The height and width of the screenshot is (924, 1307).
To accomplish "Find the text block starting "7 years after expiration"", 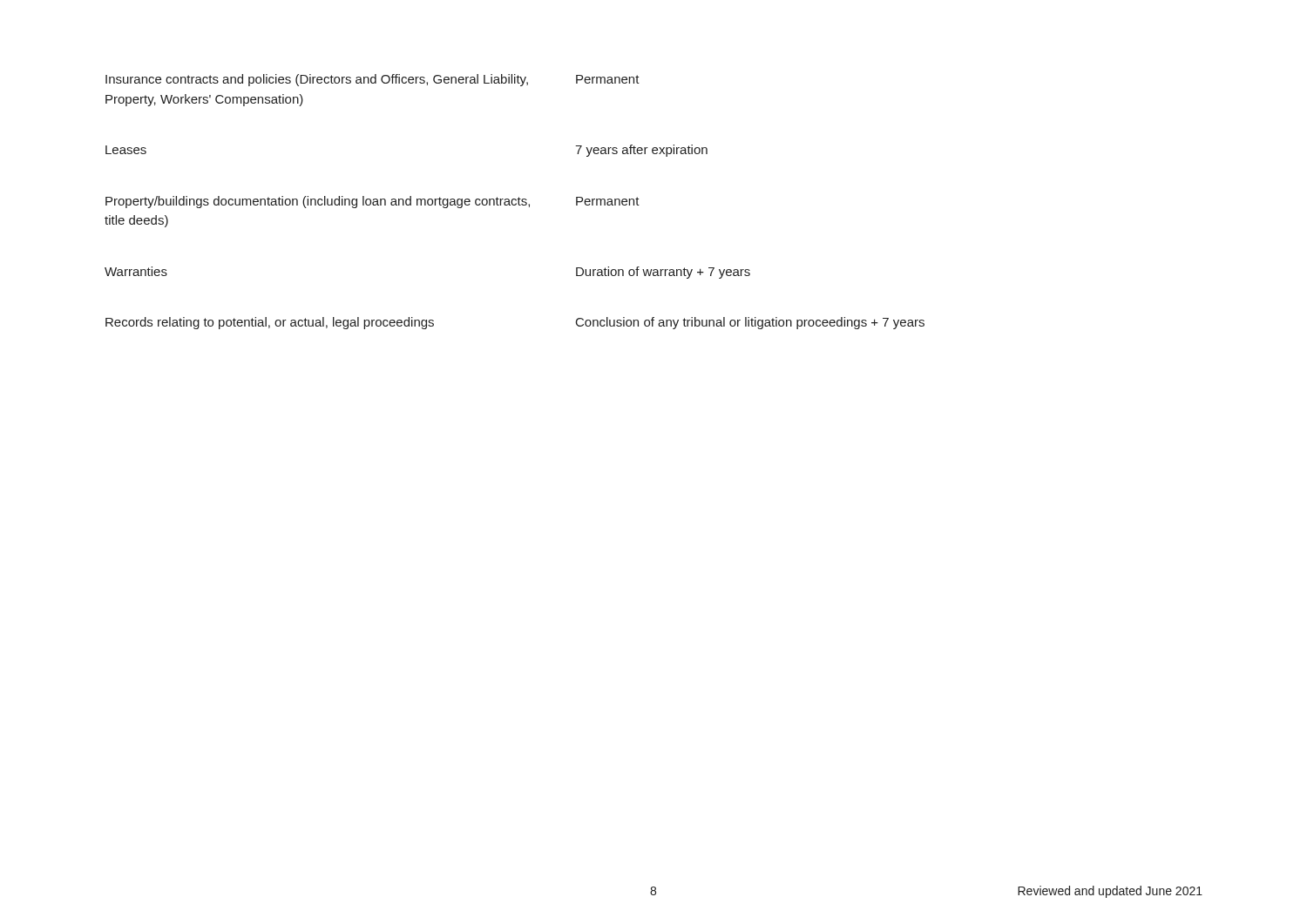I will coord(642,149).
